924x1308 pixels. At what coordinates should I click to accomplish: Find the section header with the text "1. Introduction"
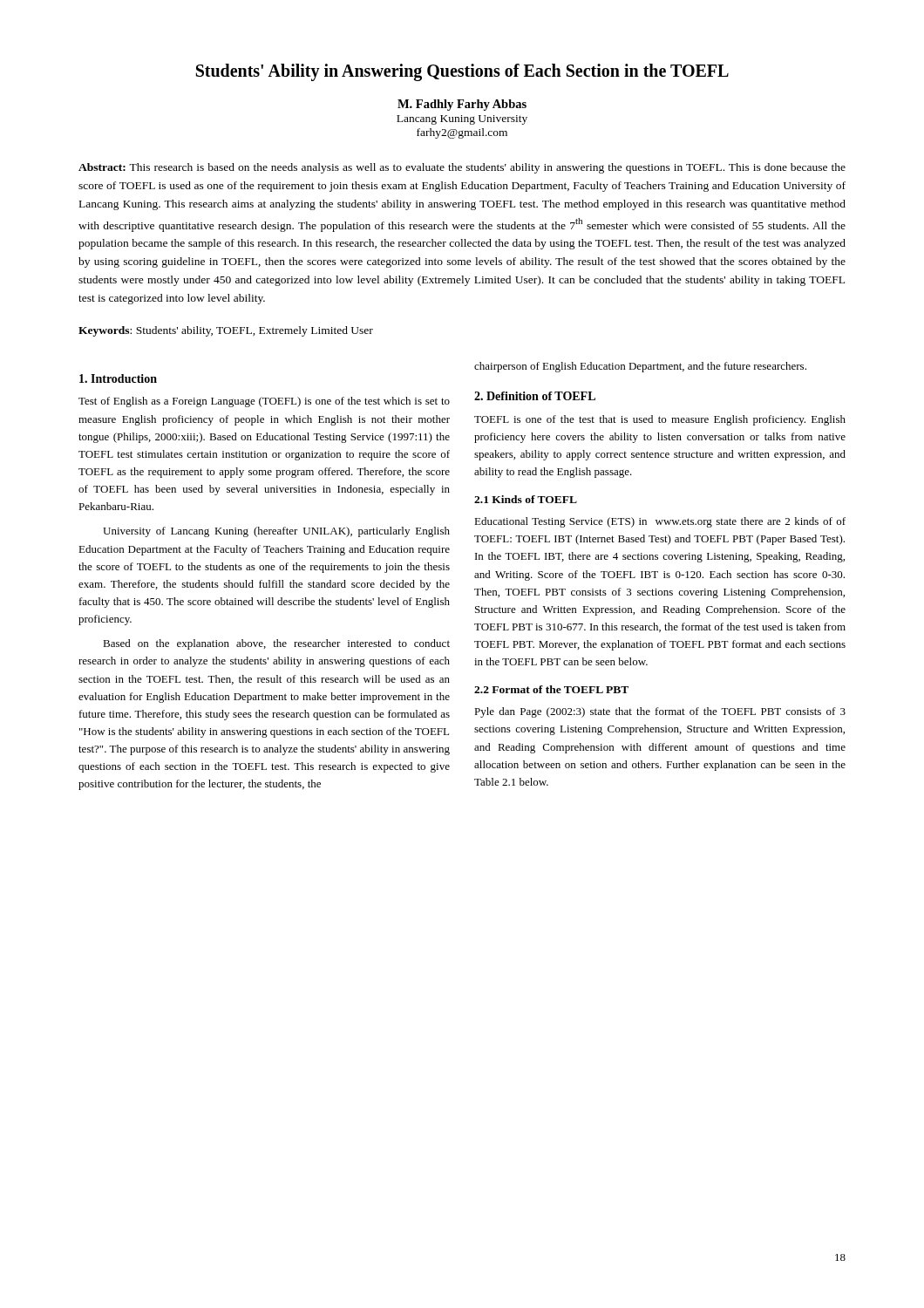coord(118,379)
